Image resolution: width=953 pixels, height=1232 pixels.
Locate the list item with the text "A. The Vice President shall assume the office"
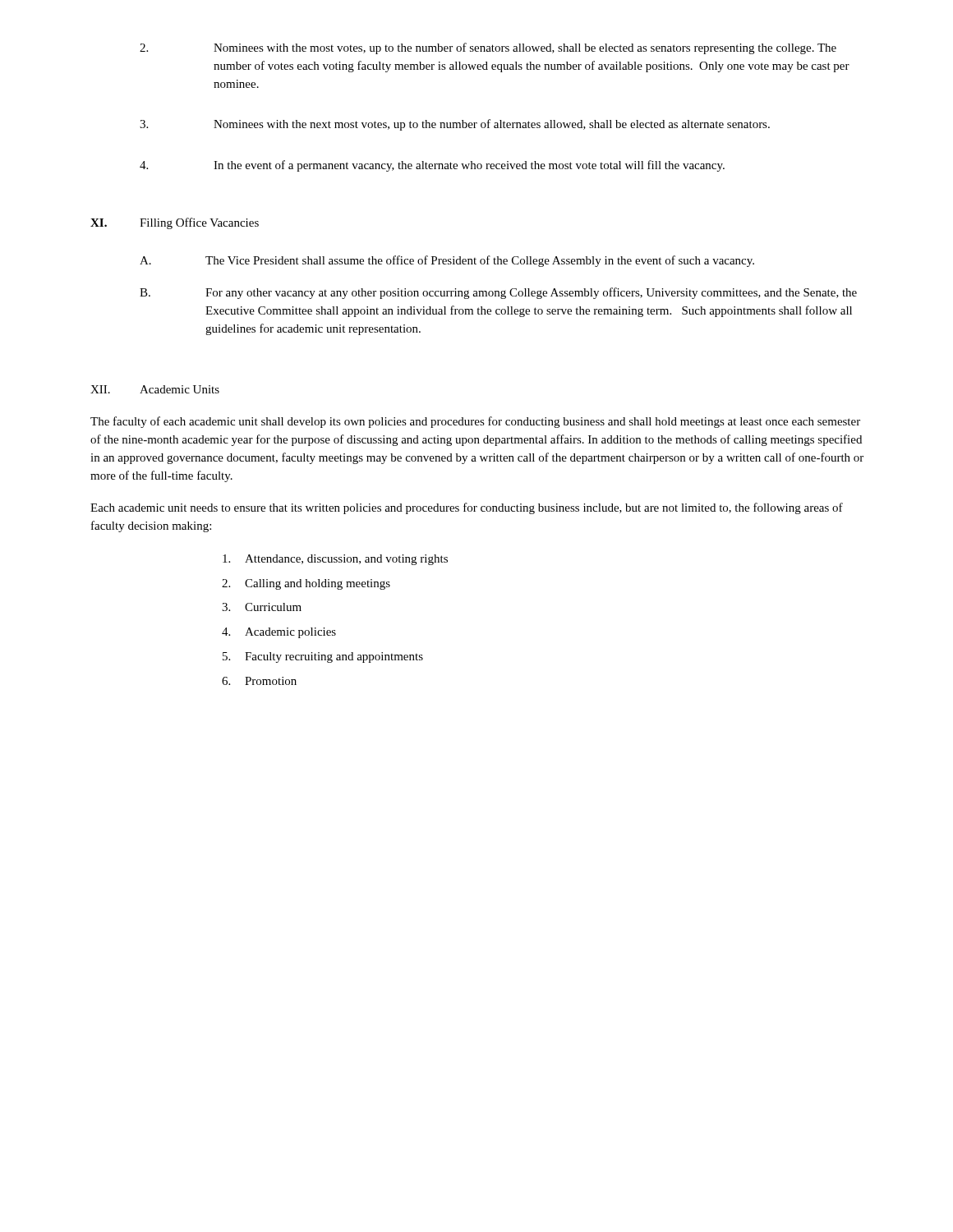(481, 261)
